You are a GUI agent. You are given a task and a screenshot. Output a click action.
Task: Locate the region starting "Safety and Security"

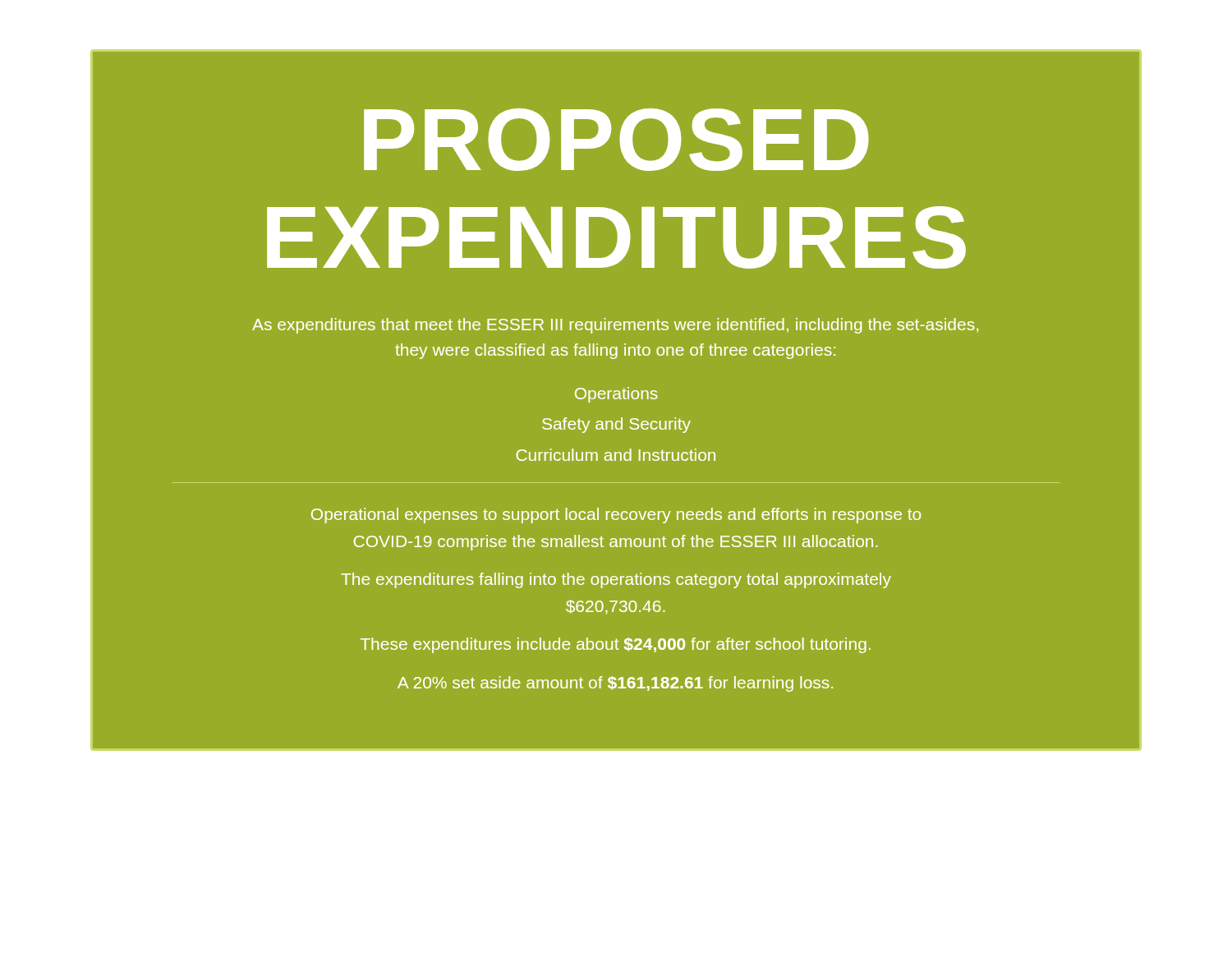click(616, 424)
